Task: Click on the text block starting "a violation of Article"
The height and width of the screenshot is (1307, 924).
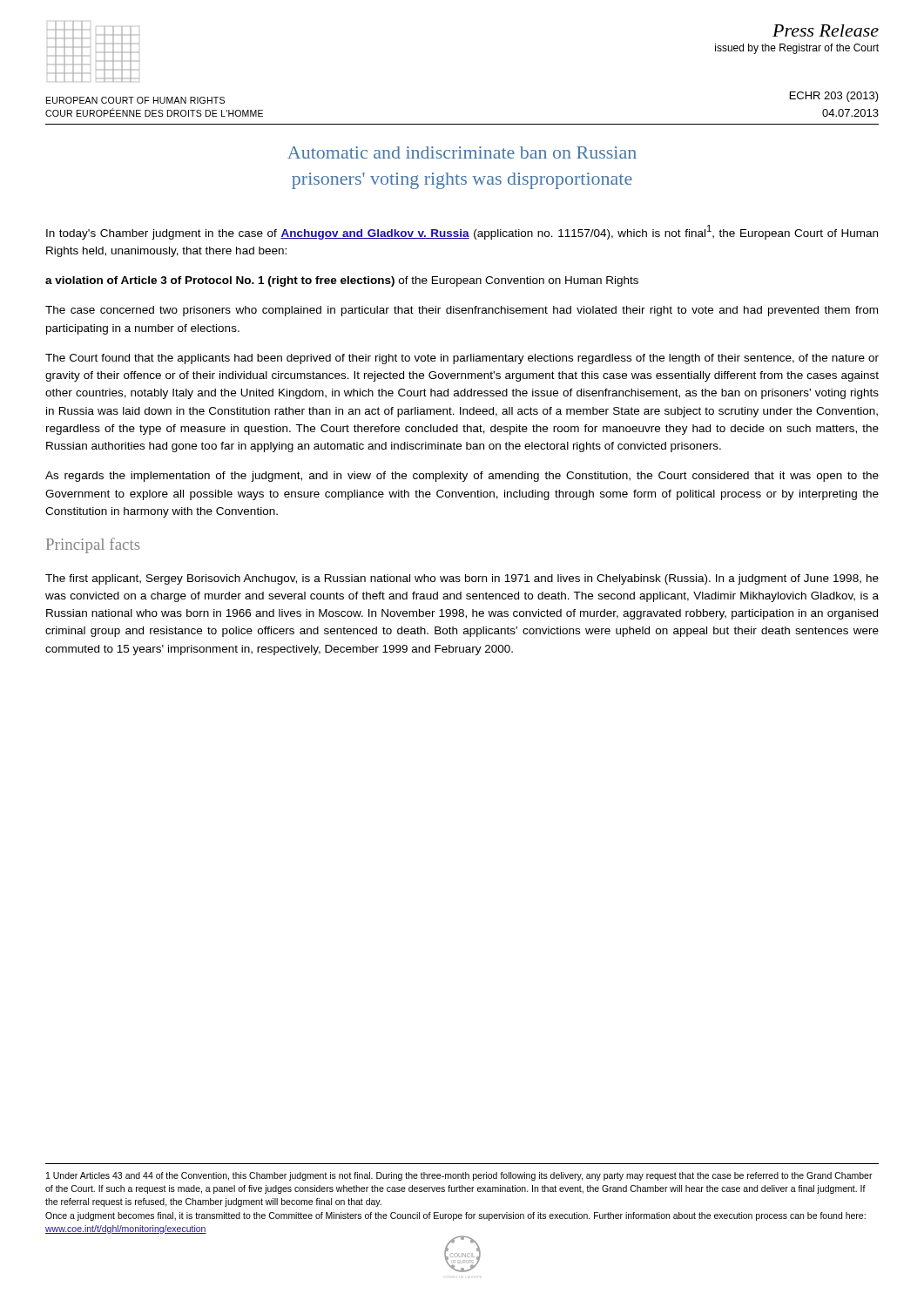Action: click(x=462, y=281)
